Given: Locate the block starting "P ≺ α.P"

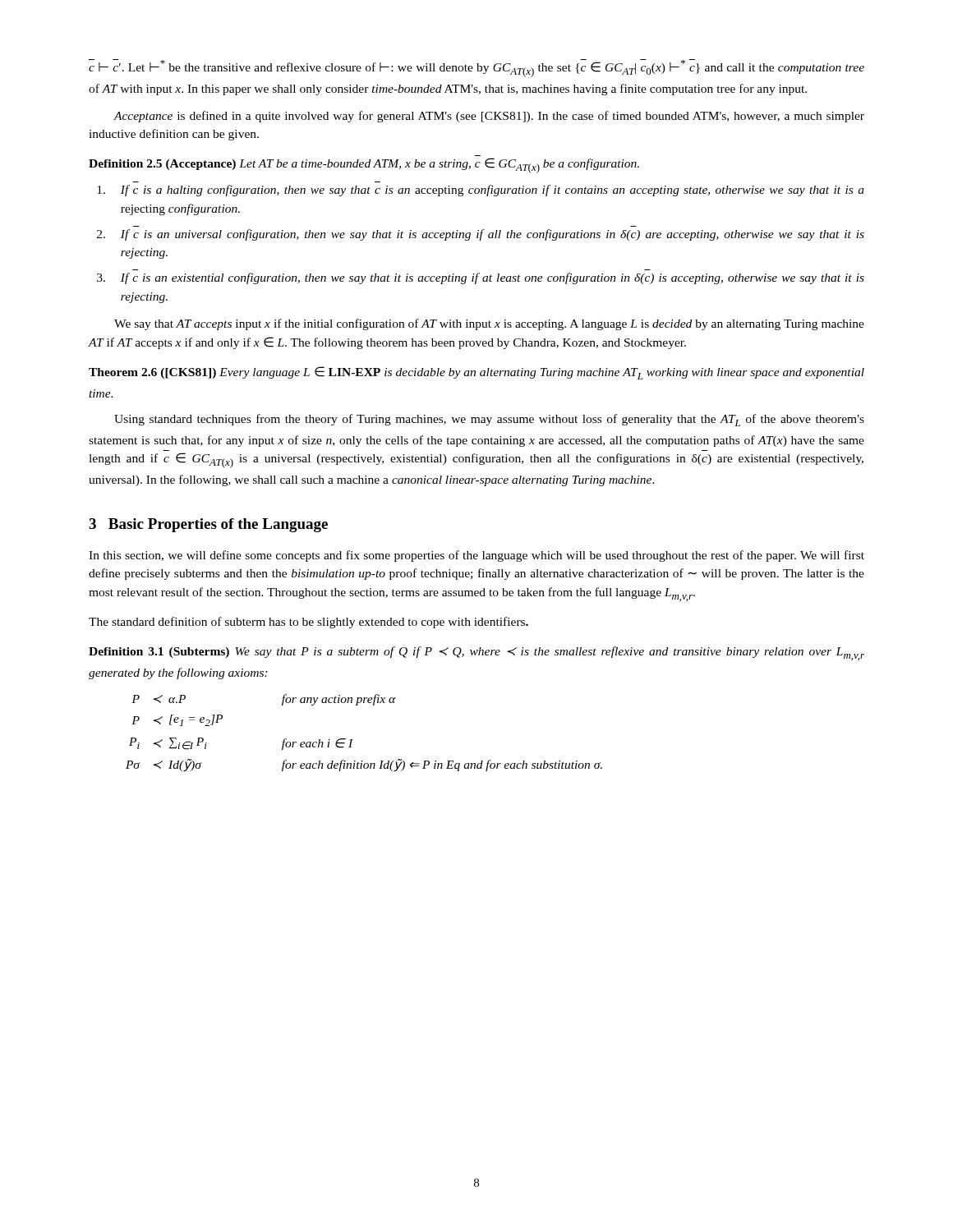Looking at the screenshot, I should (361, 732).
